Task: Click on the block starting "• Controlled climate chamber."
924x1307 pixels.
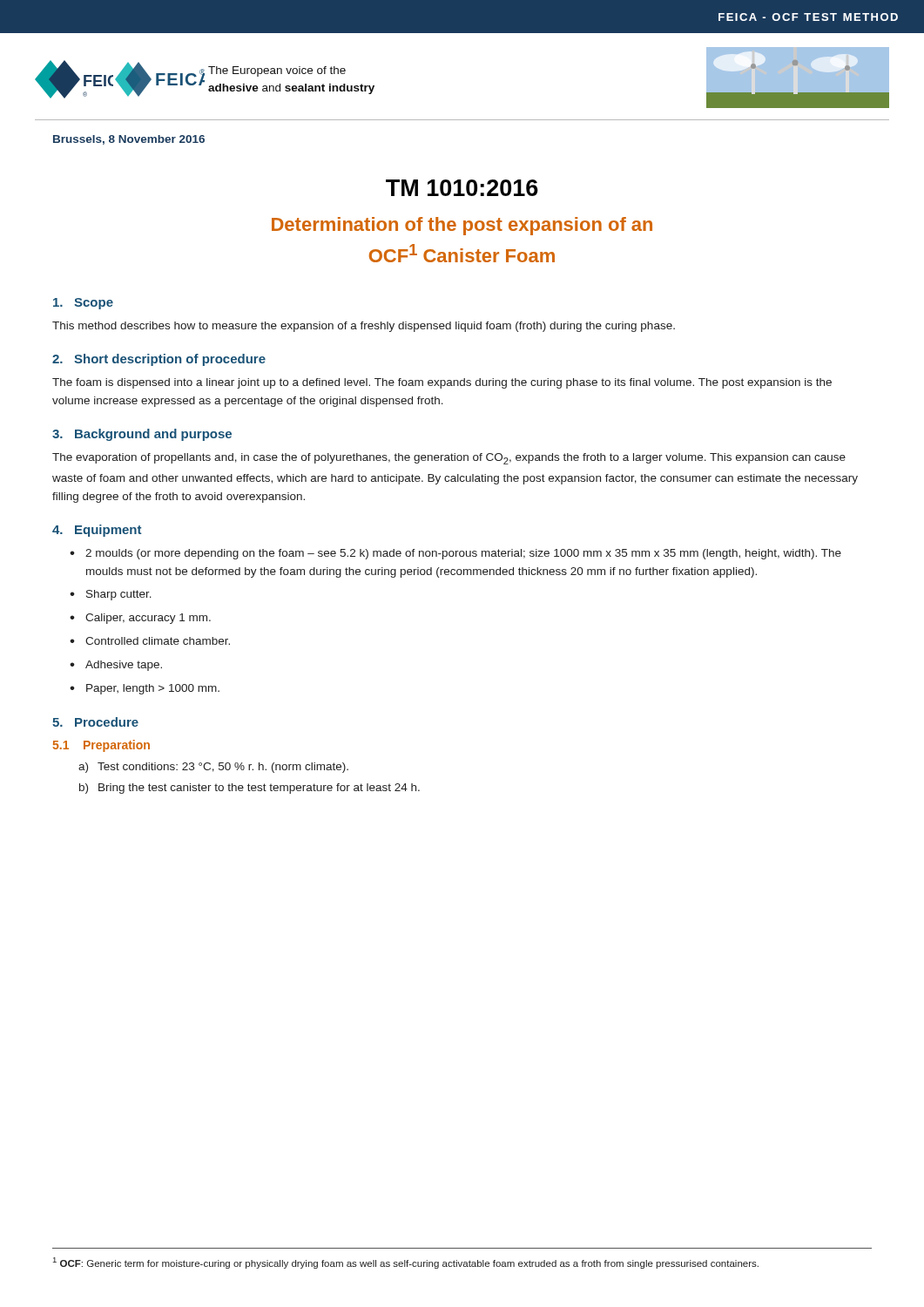Action: point(150,642)
